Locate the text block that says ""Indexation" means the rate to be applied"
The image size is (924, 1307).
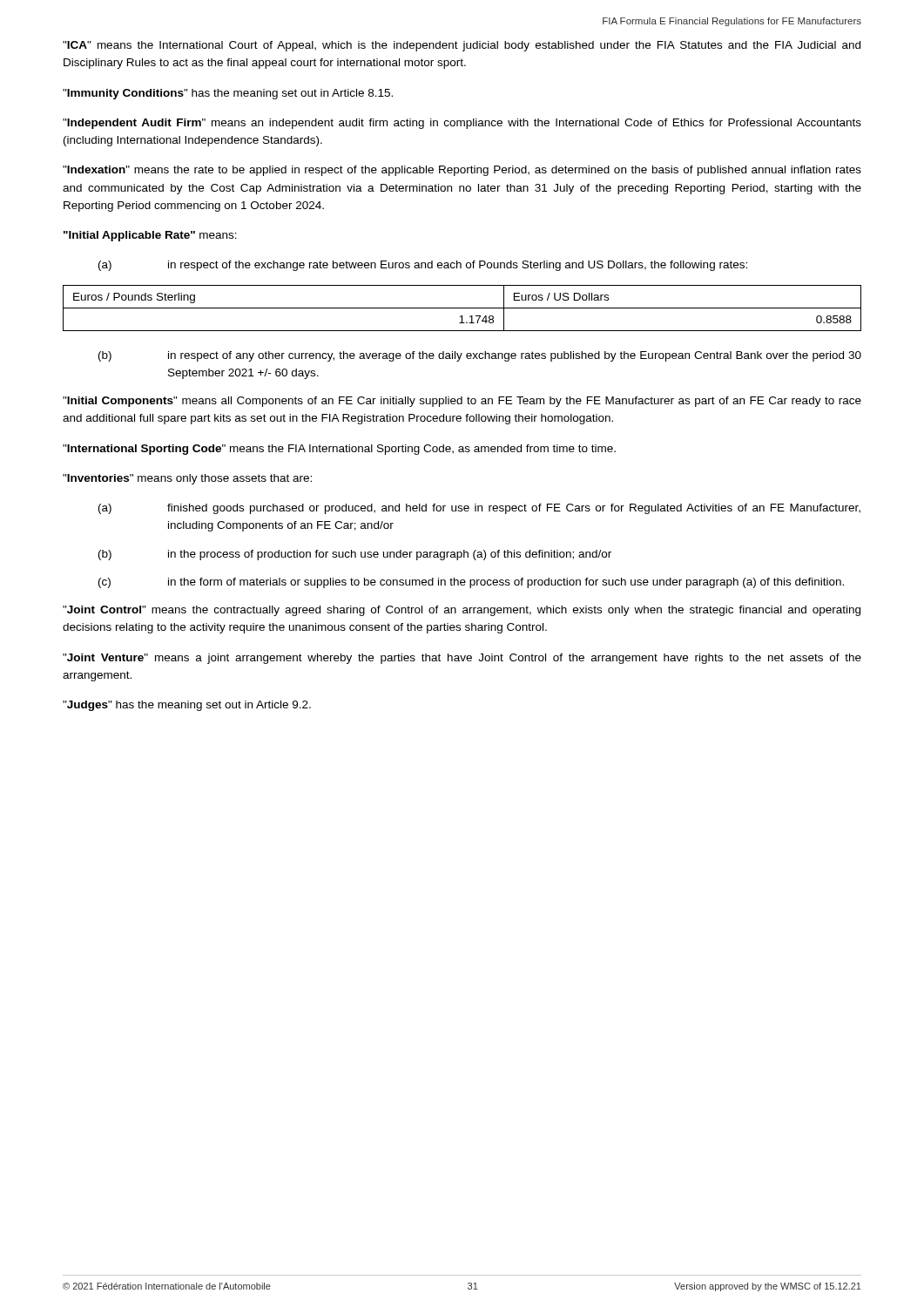tap(462, 188)
